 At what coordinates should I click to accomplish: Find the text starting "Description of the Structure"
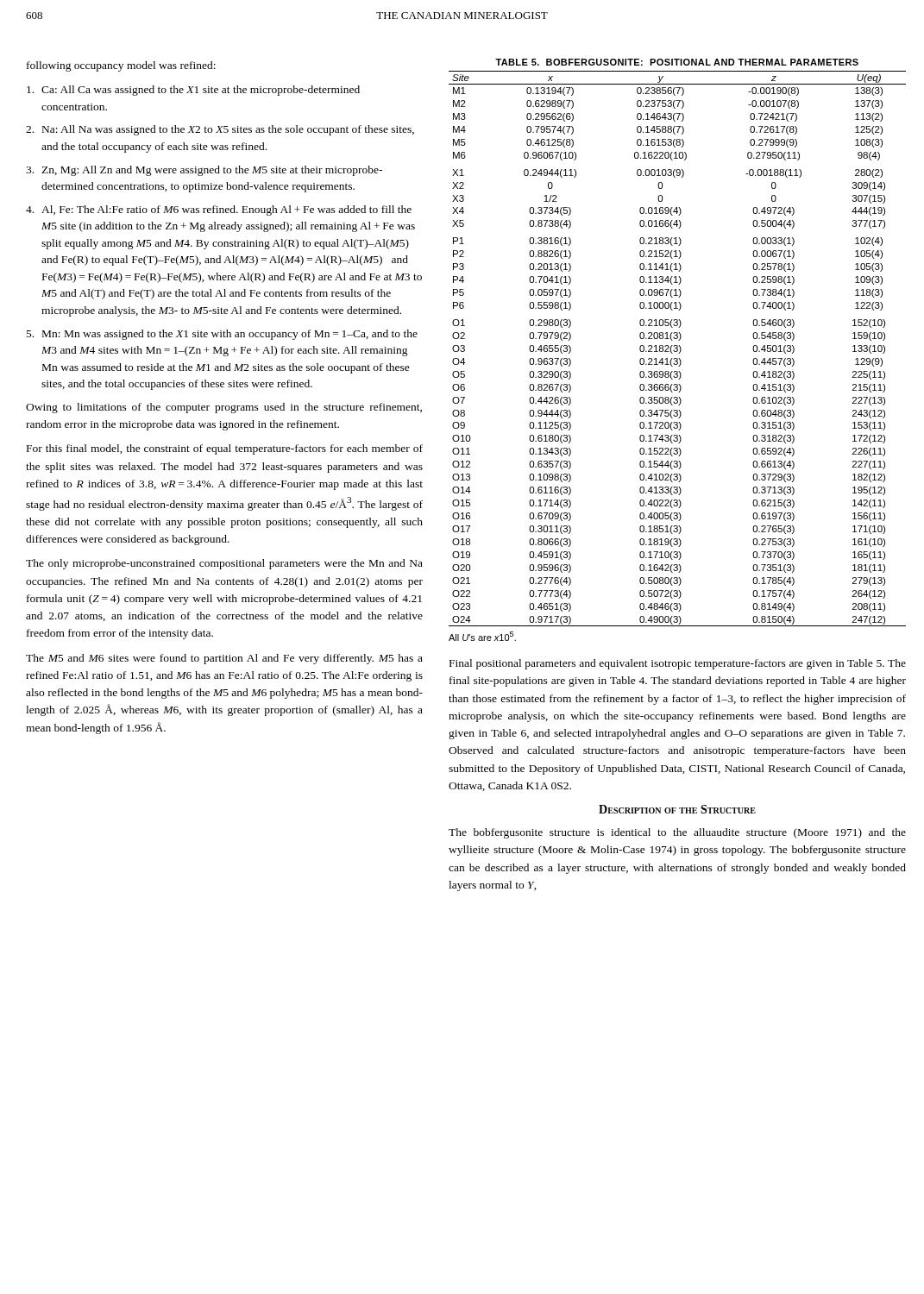[677, 810]
